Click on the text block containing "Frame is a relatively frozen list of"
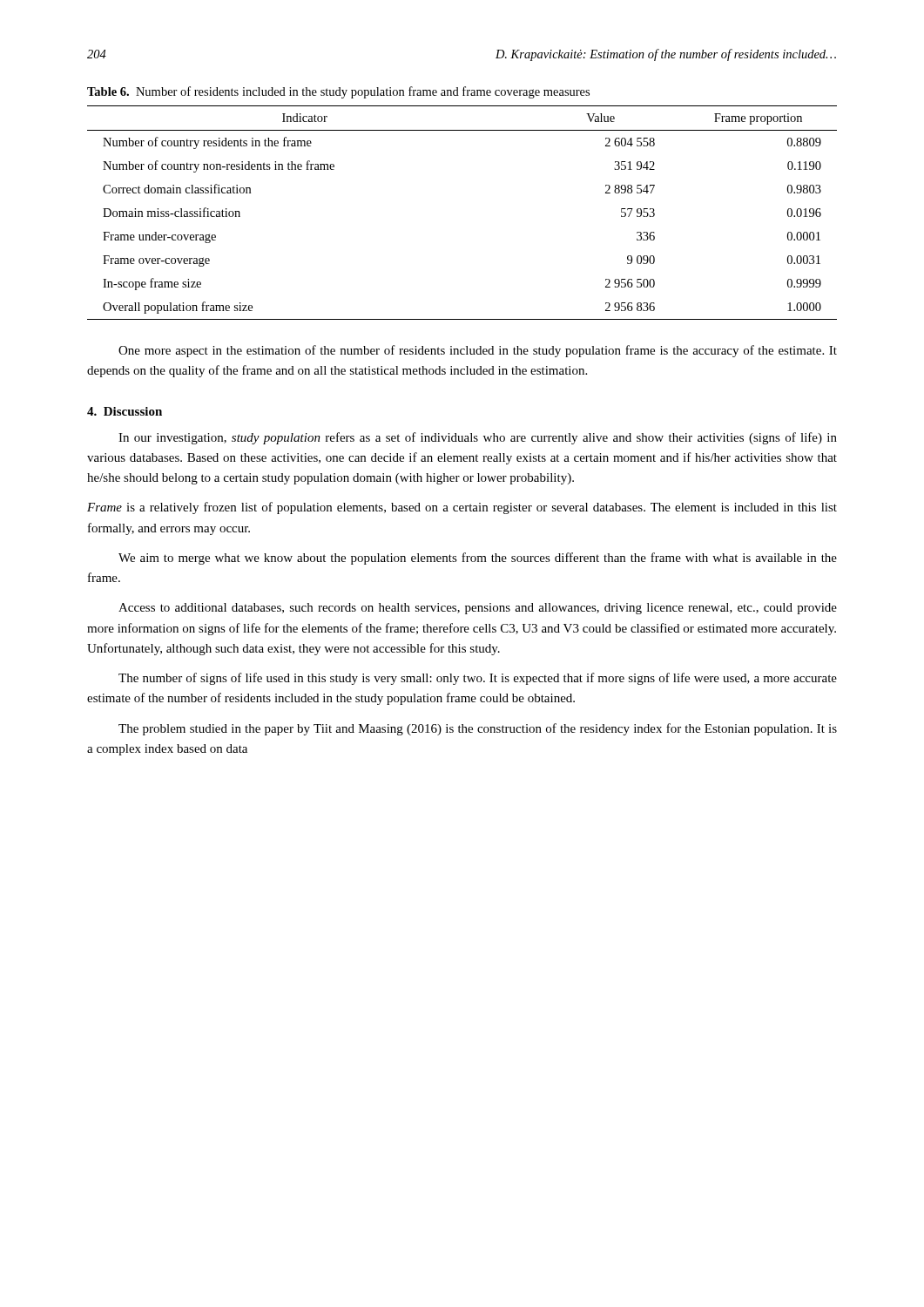 point(462,517)
